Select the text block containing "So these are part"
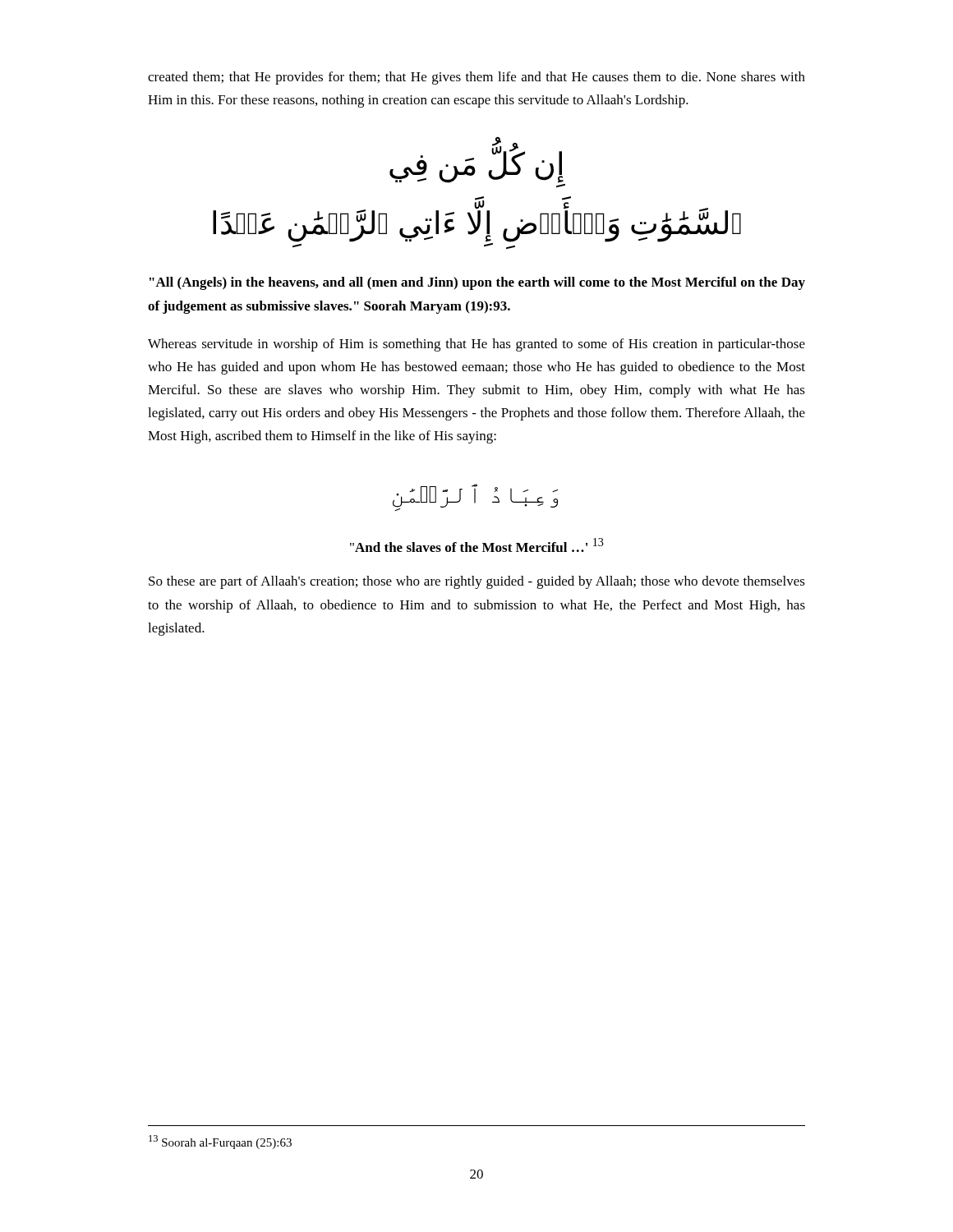 pos(476,604)
